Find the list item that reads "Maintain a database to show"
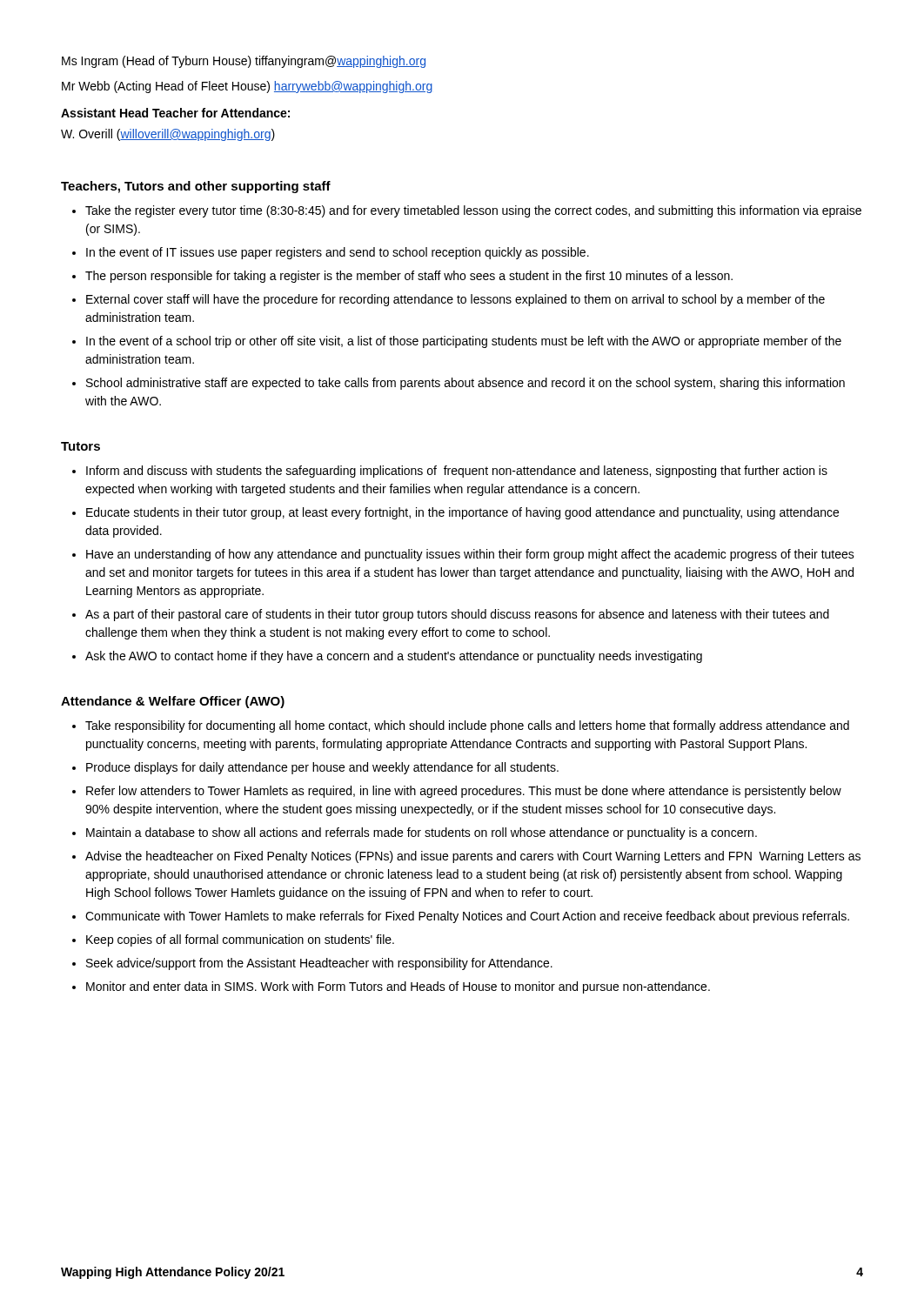Screen dimensions: 1305x924 (421, 833)
